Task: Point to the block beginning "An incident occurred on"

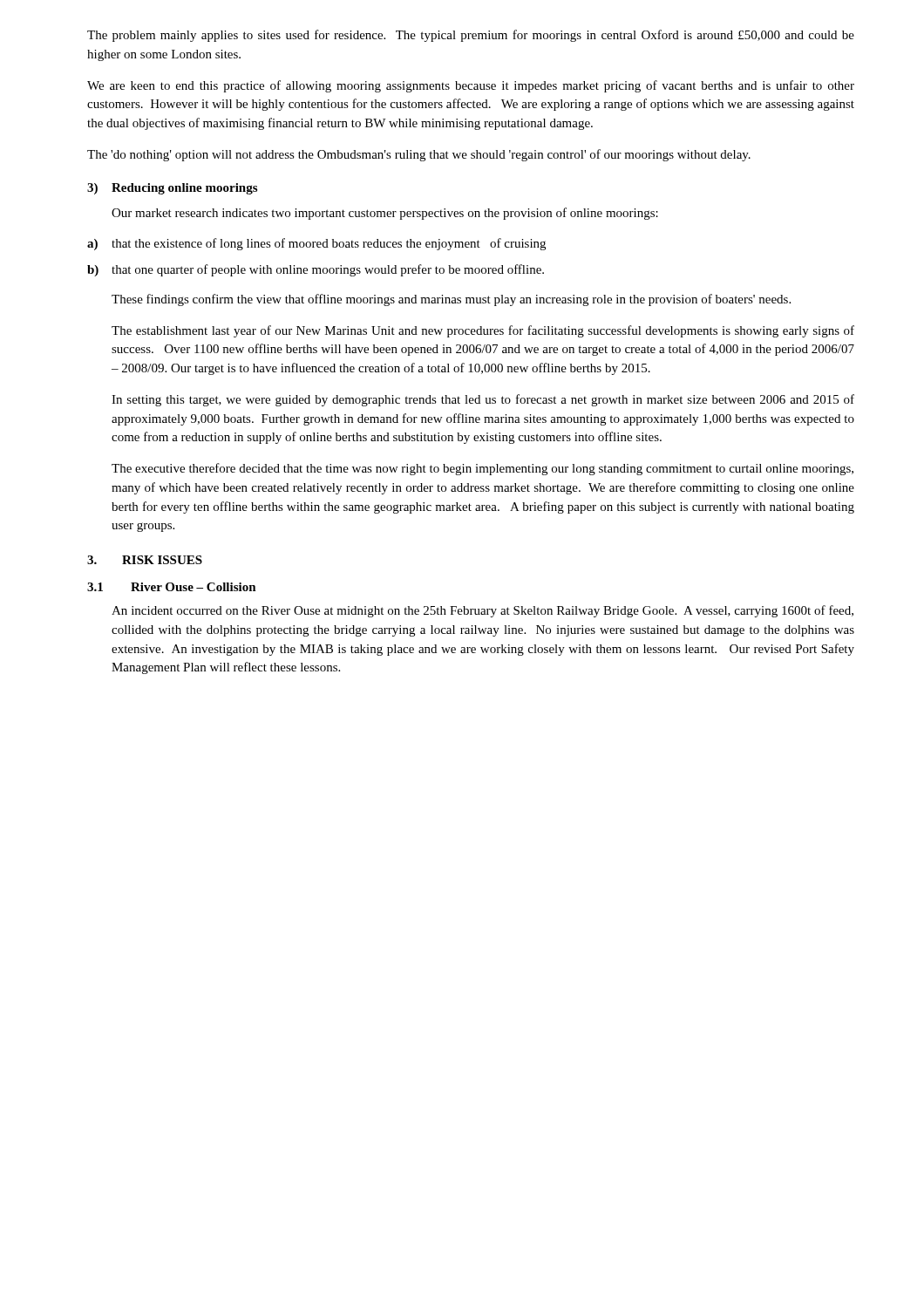Action: pyautogui.click(x=483, y=639)
